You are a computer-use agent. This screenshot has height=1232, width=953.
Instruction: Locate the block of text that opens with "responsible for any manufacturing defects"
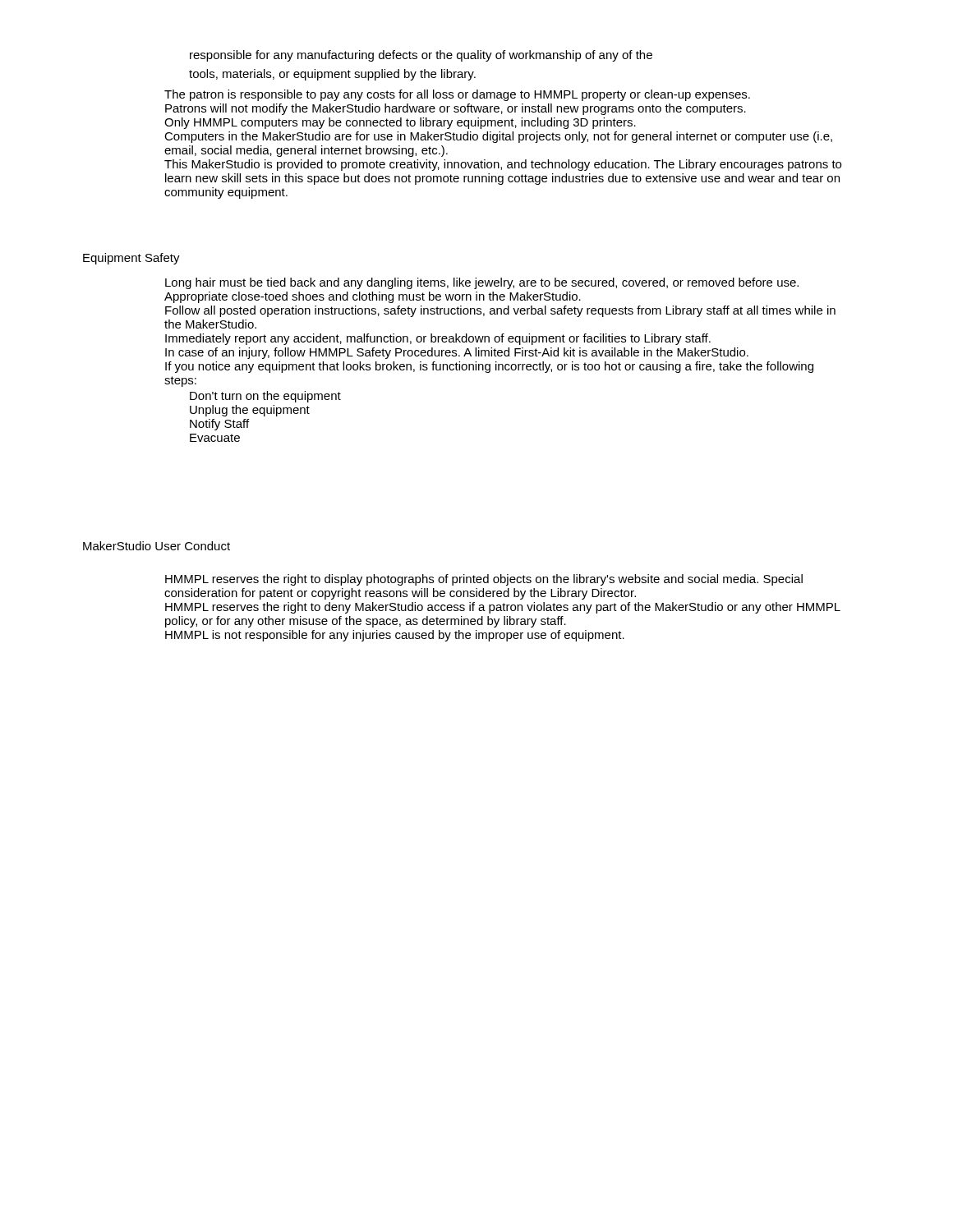[421, 64]
